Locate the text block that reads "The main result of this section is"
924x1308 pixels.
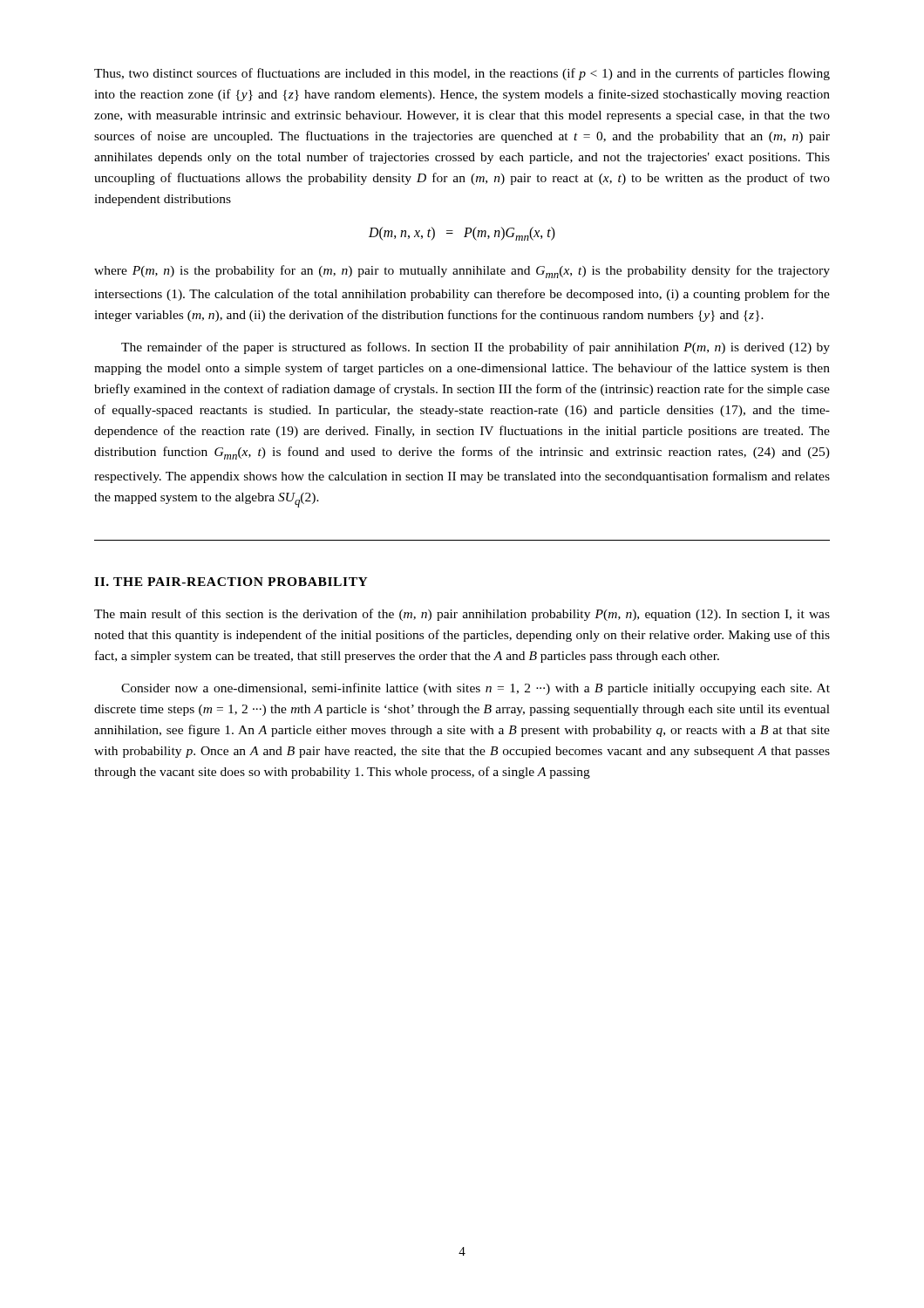click(462, 634)
